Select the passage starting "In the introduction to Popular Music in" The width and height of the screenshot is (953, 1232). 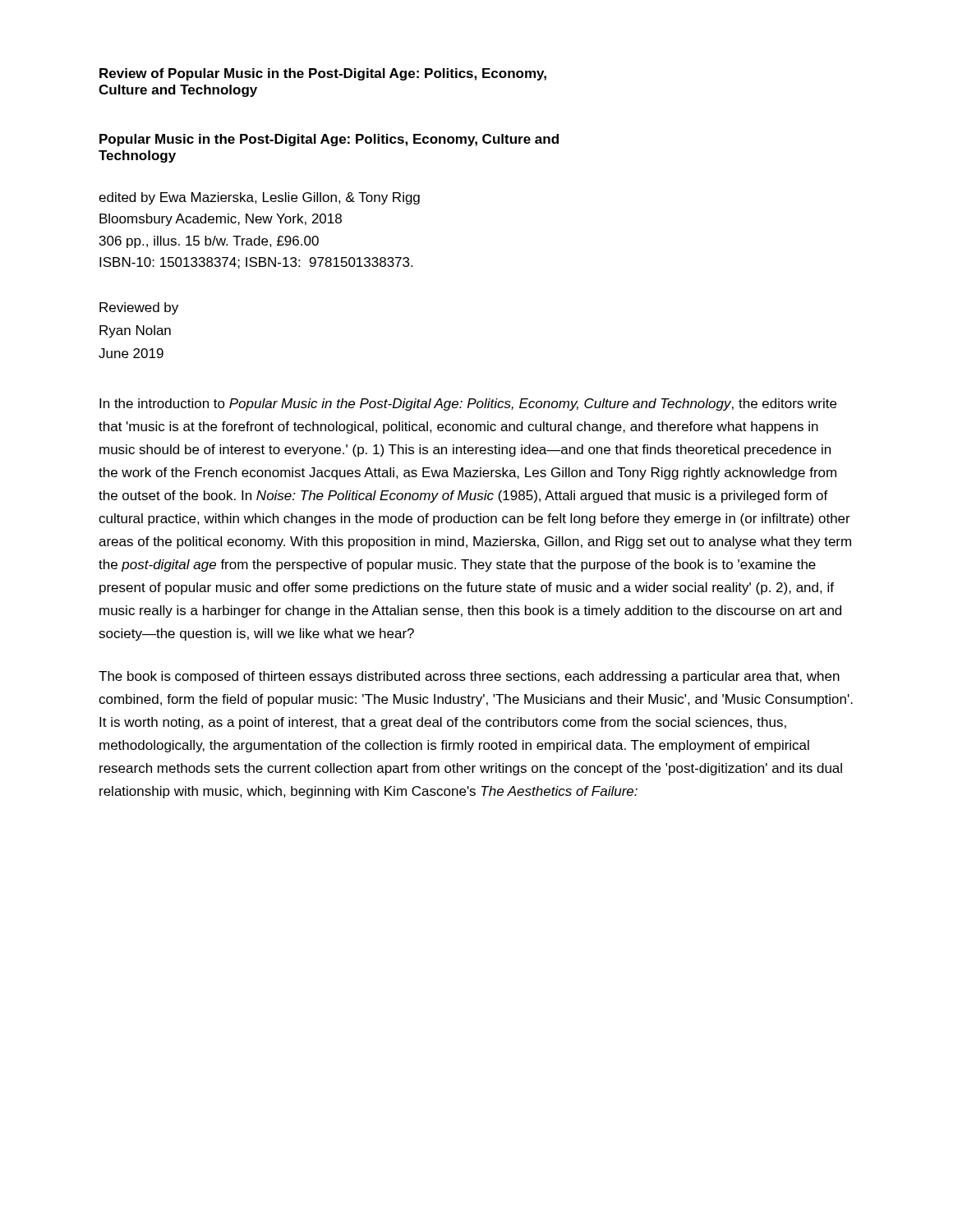[x=475, y=518]
